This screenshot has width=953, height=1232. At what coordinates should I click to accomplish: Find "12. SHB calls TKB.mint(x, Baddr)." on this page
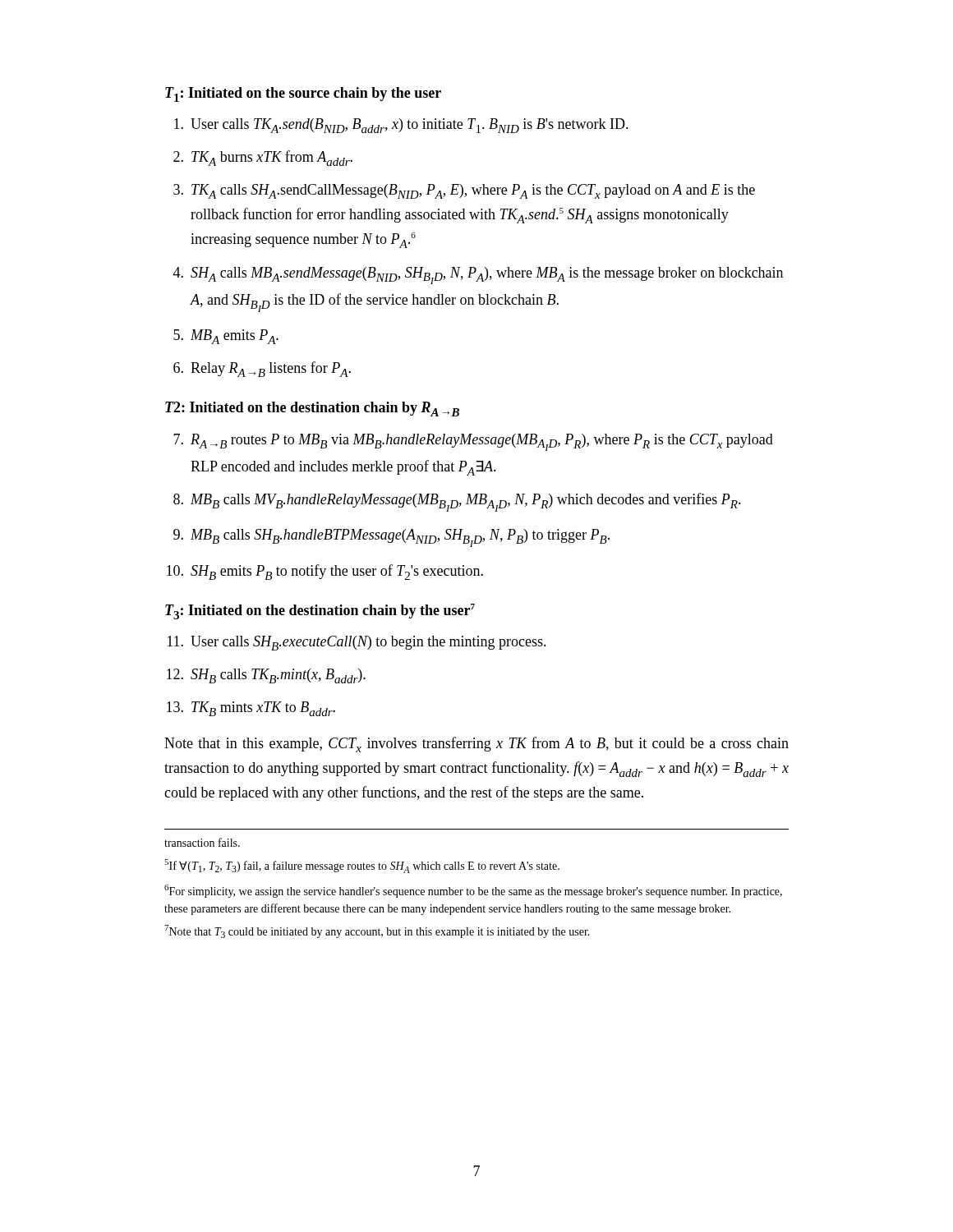click(266, 676)
